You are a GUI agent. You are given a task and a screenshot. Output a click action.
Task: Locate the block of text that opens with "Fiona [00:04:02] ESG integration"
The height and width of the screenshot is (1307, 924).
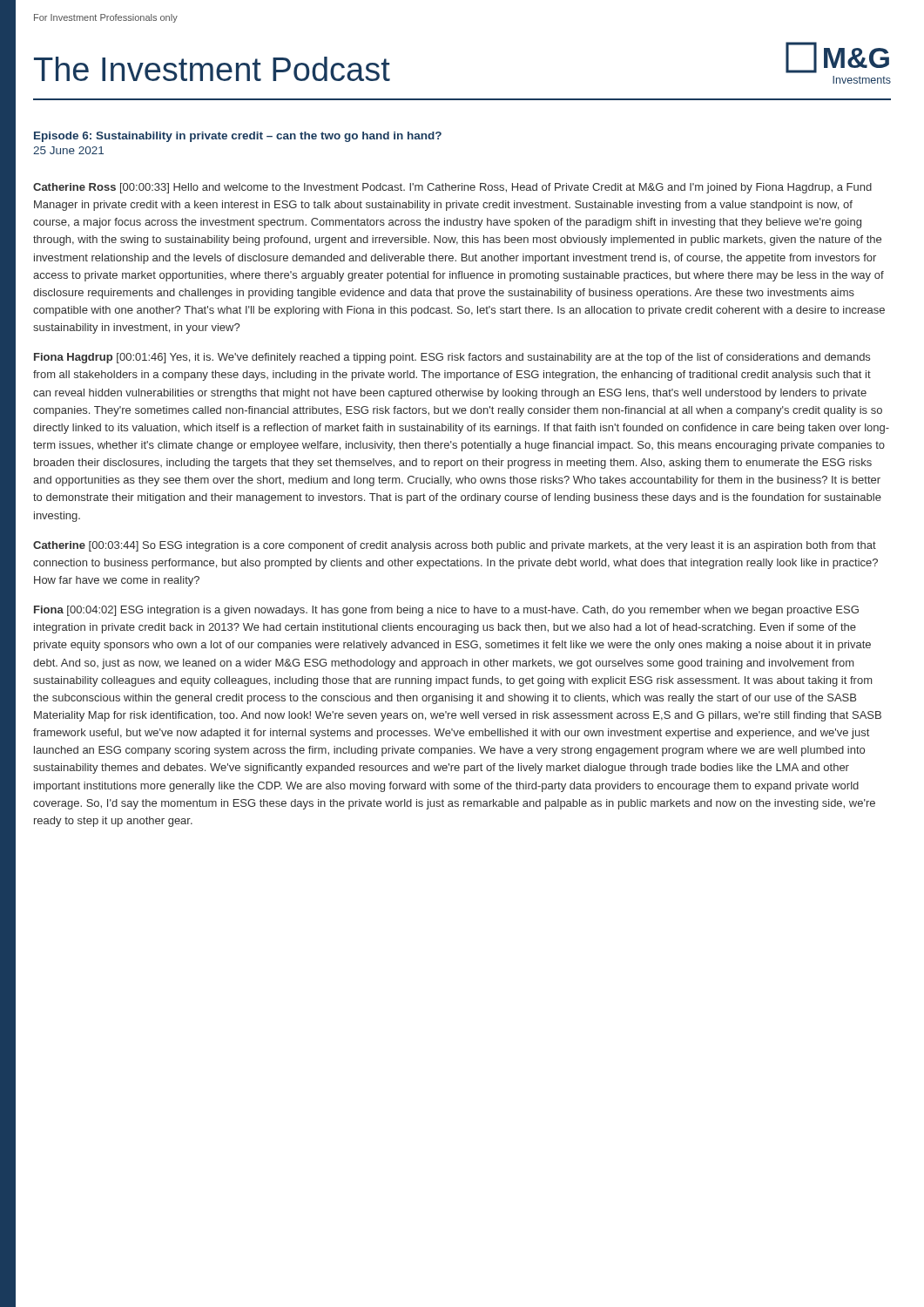458,715
